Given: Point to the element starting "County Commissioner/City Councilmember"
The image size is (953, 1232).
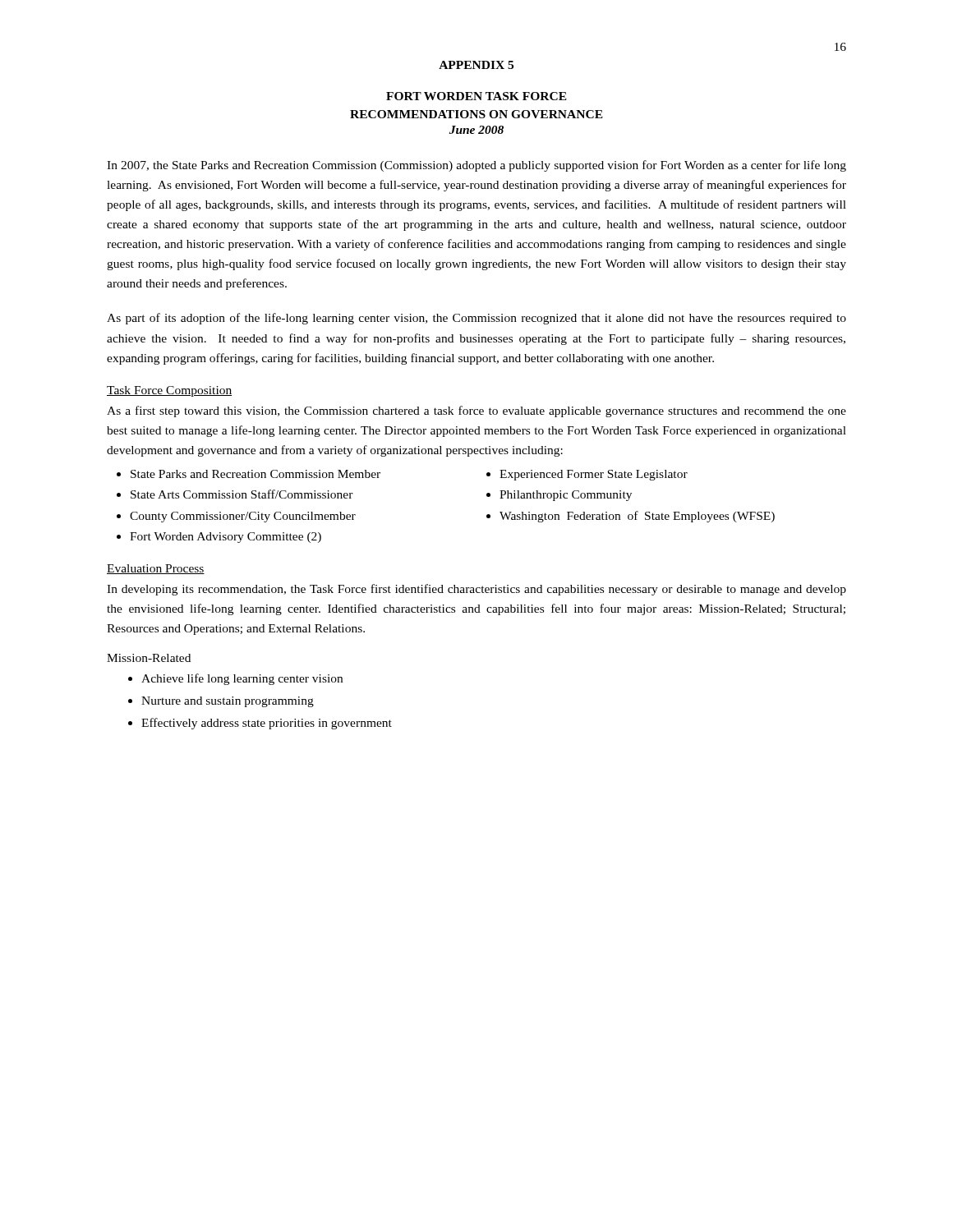Looking at the screenshot, I should pyautogui.click(x=243, y=515).
